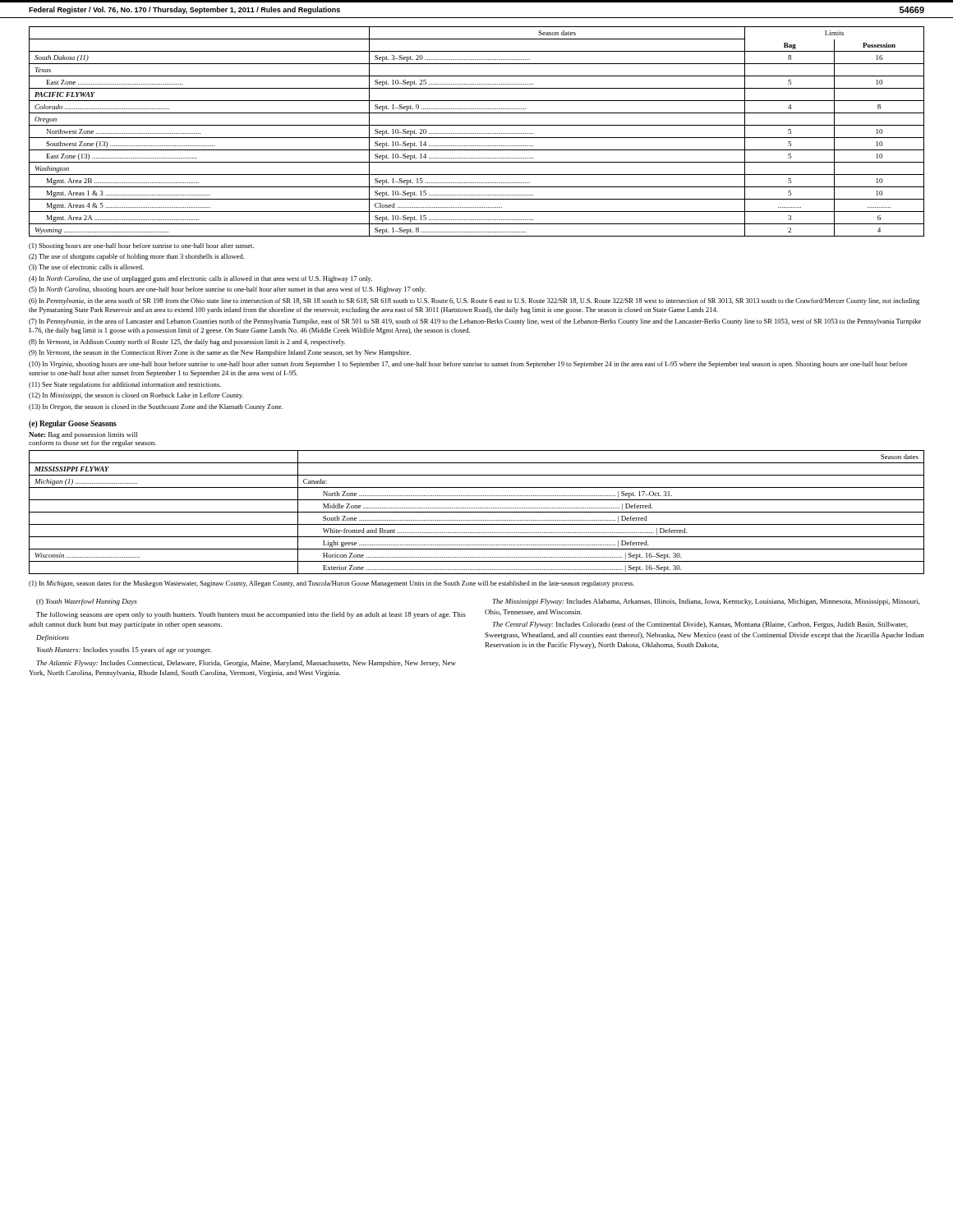Select the table that reads "North Zone ..........................................................................................................................................."
The width and height of the screenshot is (953, 1232).
click(476, 512)
